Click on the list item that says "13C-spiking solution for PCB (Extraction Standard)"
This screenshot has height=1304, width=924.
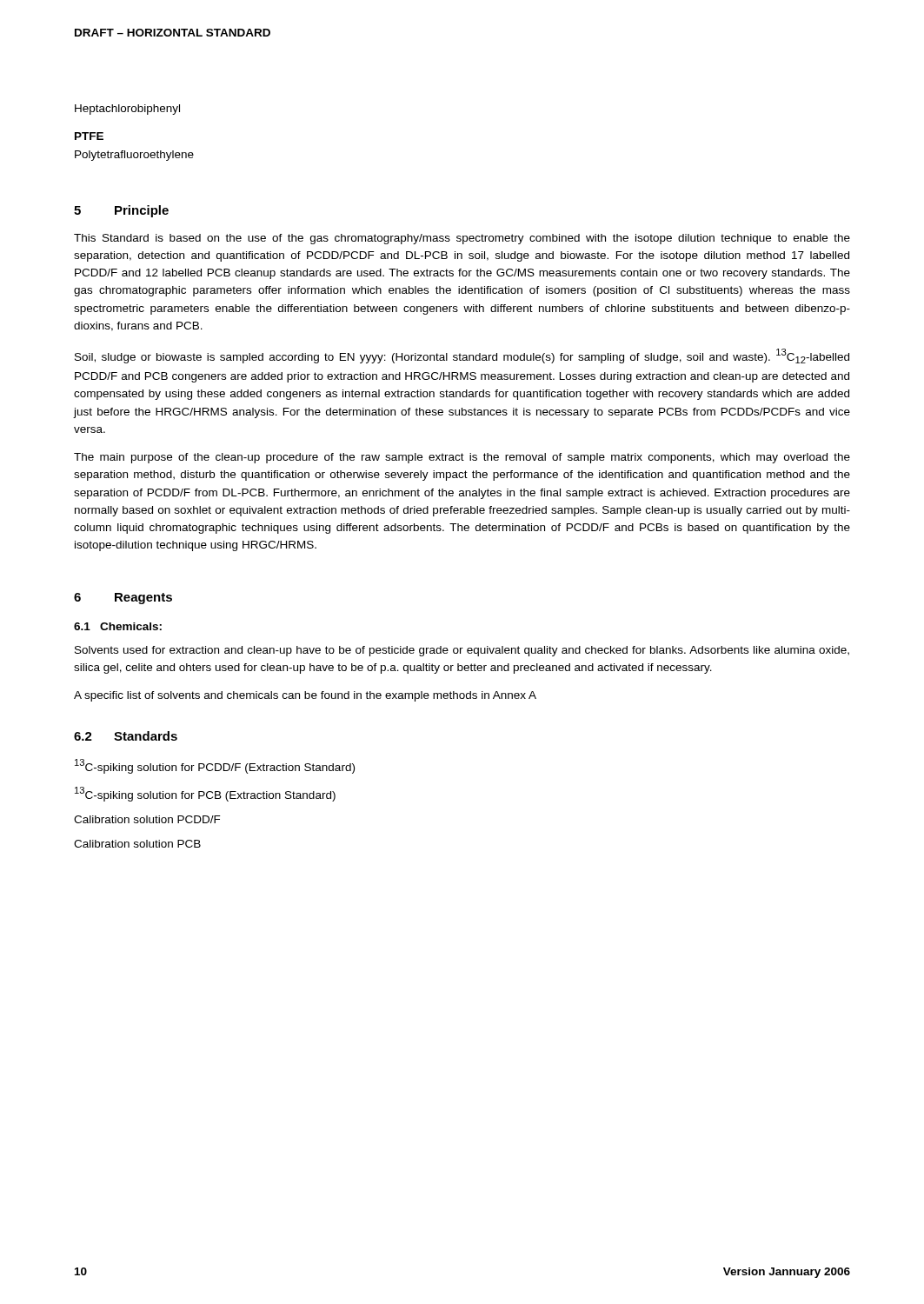tap(205, 793)
